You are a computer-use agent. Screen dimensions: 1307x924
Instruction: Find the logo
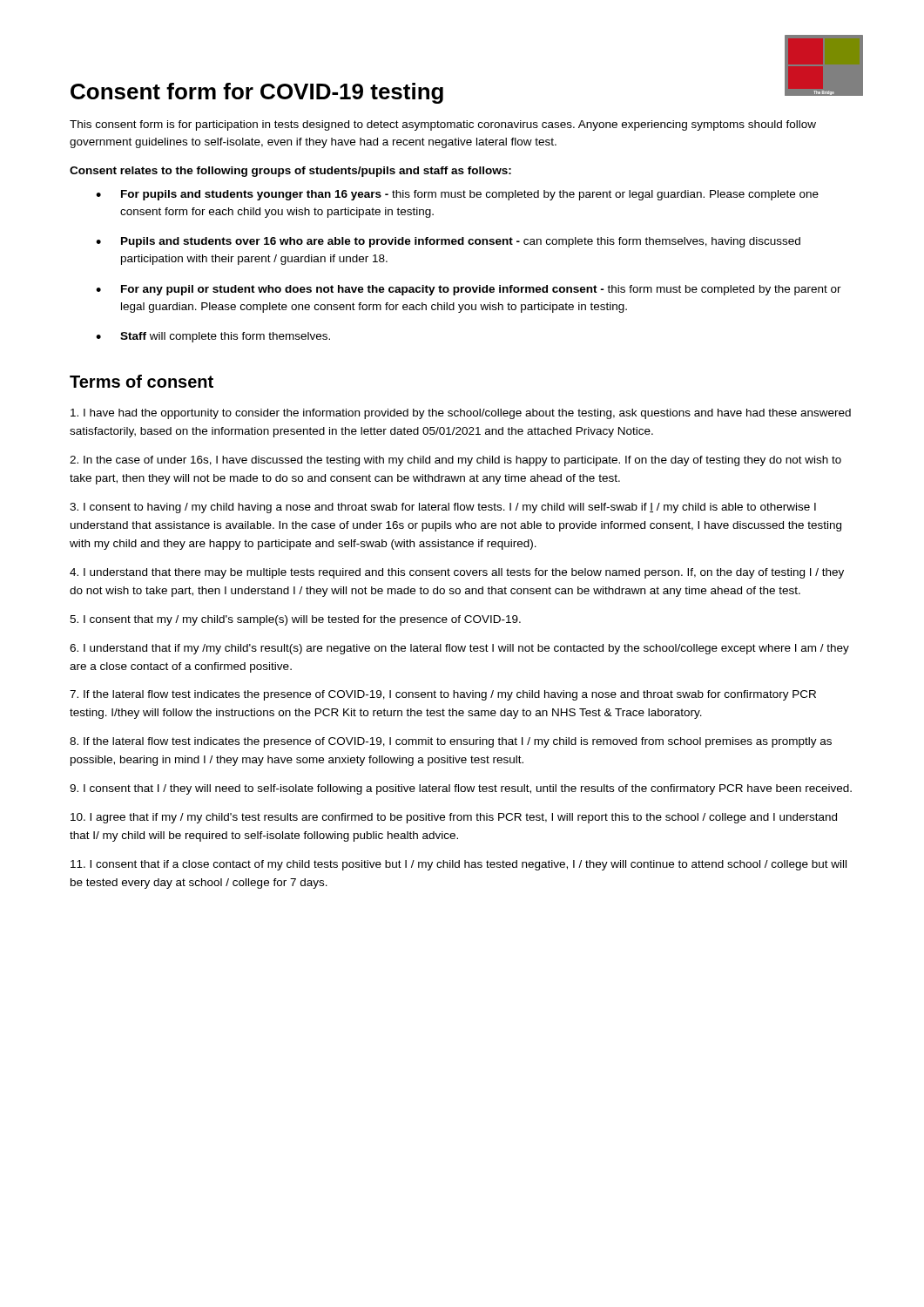pyautogui.click(x=824, y=65)
